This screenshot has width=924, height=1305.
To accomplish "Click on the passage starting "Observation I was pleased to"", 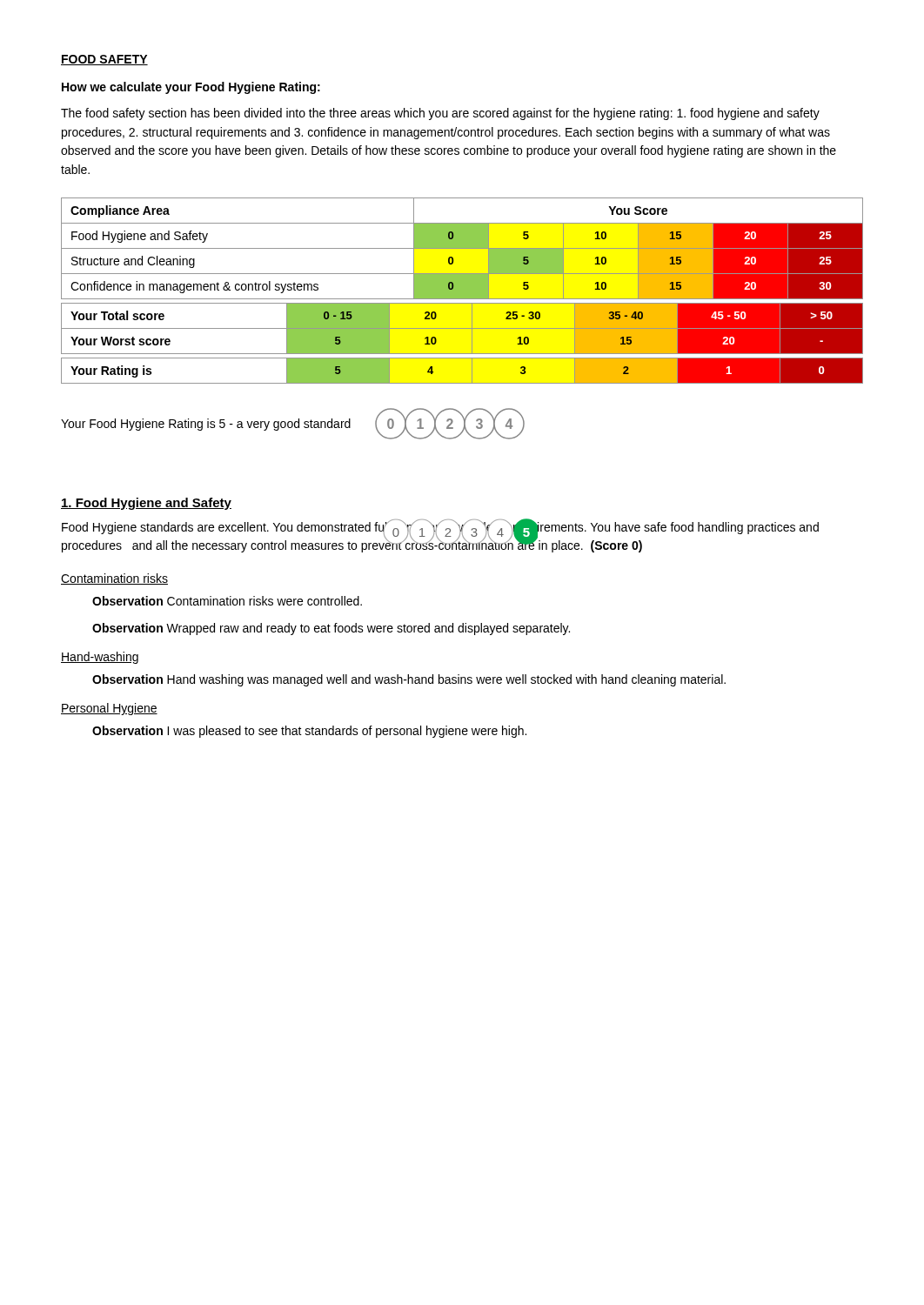I will point(310,731).
